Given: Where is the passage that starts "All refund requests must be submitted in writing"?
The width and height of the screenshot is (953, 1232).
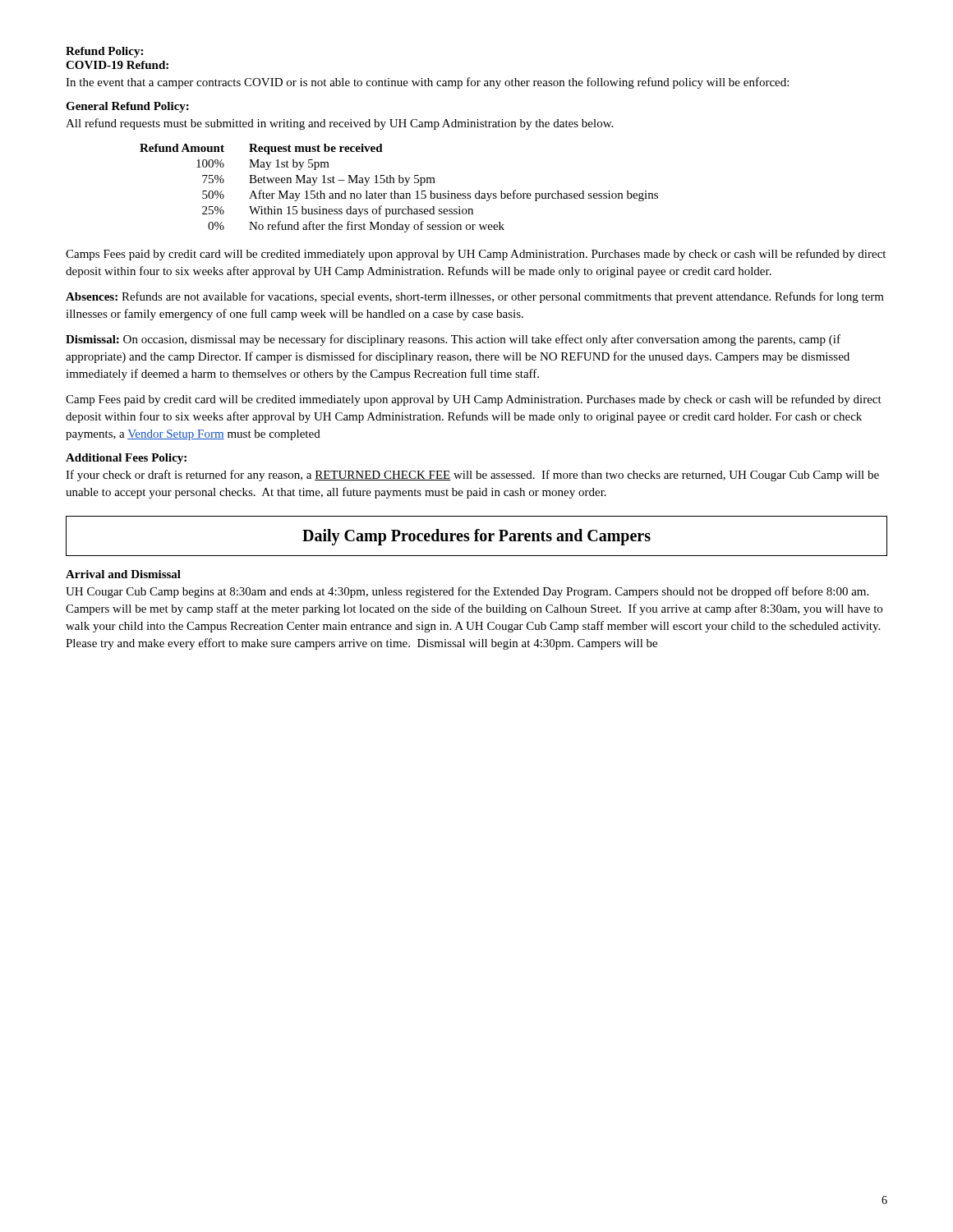Looking at the screenshot, I should [x=476, y=124].
